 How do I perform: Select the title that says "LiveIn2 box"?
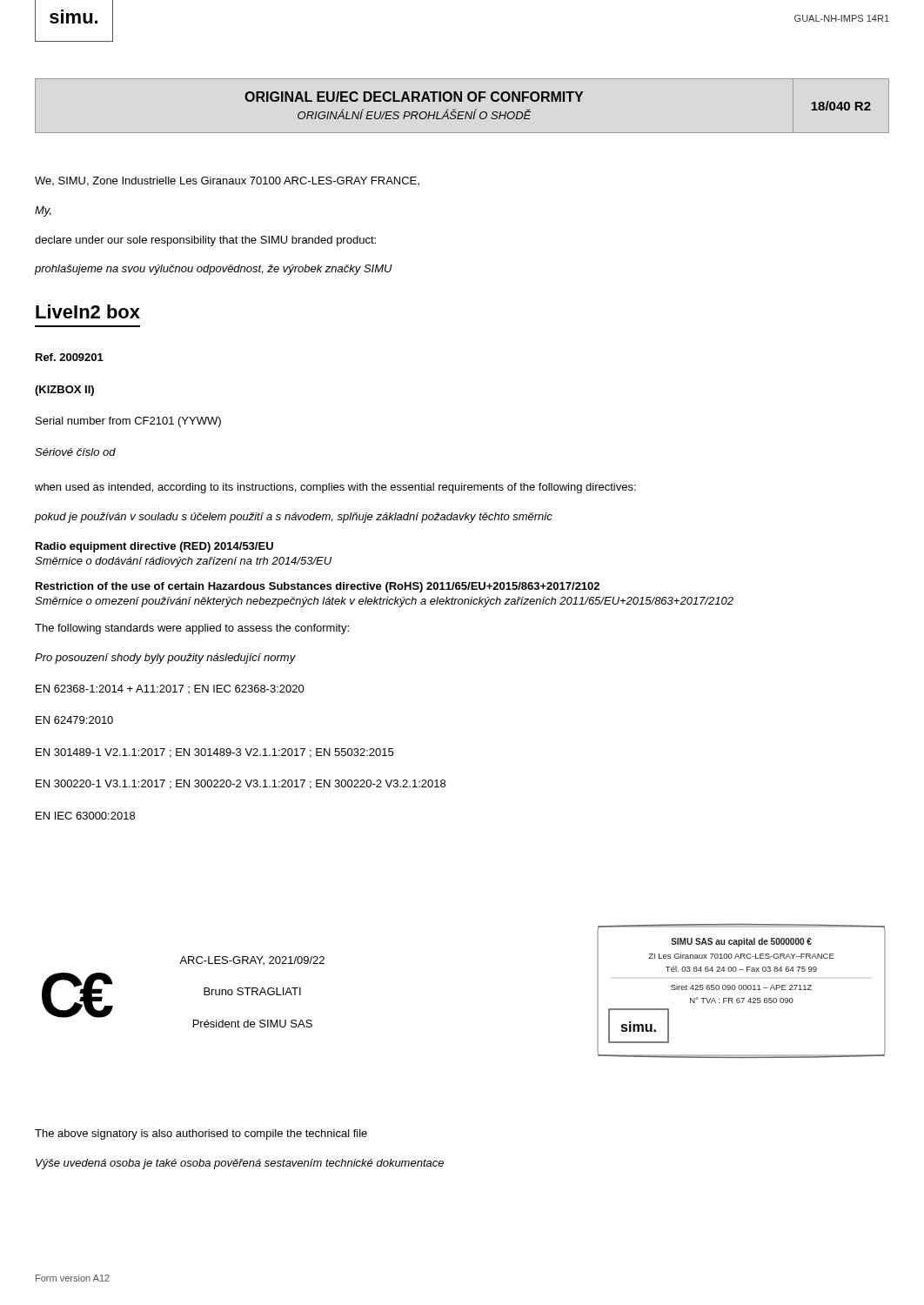pos(87,312)
